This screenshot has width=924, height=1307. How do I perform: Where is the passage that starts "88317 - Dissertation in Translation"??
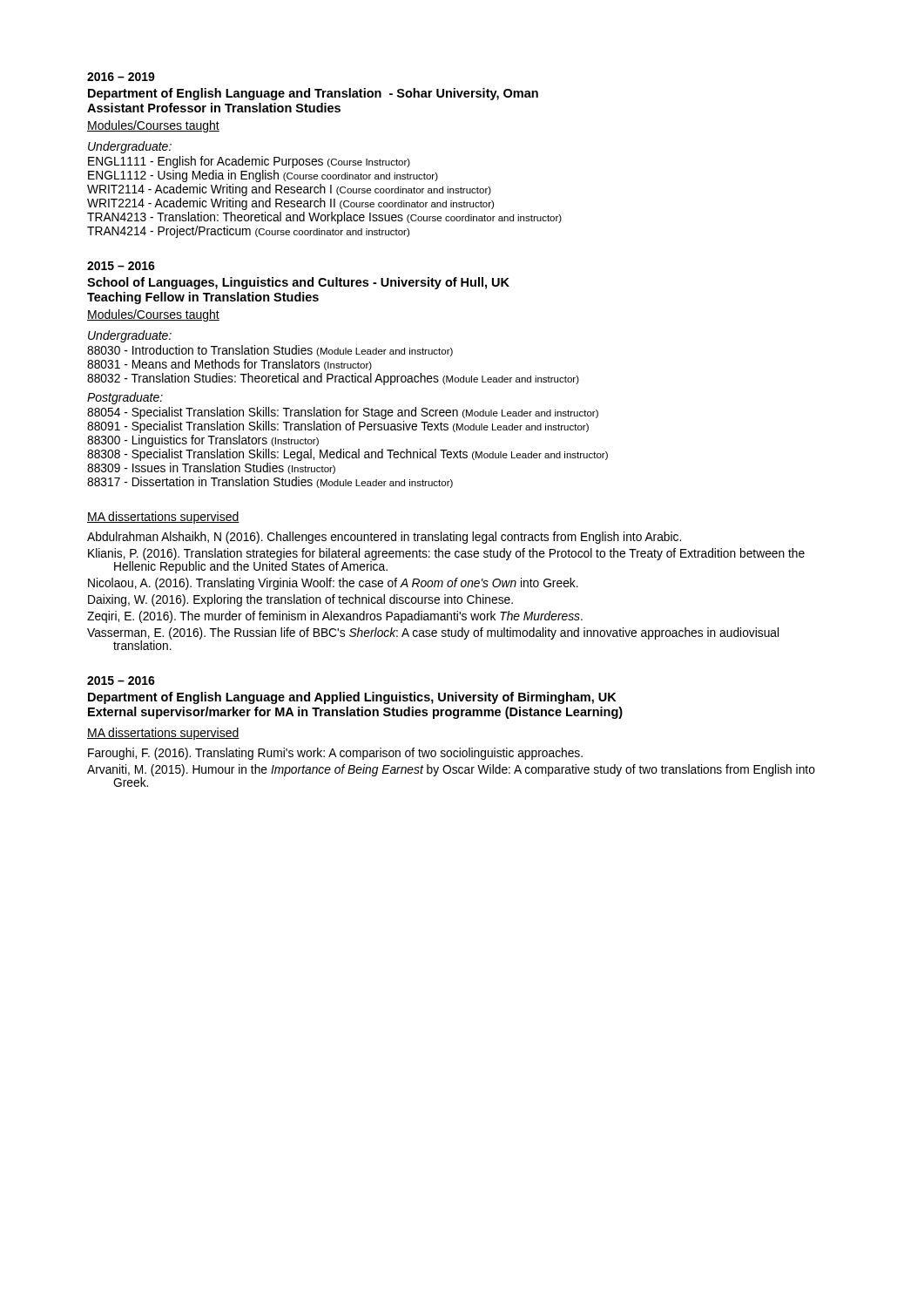pos(270,482)
